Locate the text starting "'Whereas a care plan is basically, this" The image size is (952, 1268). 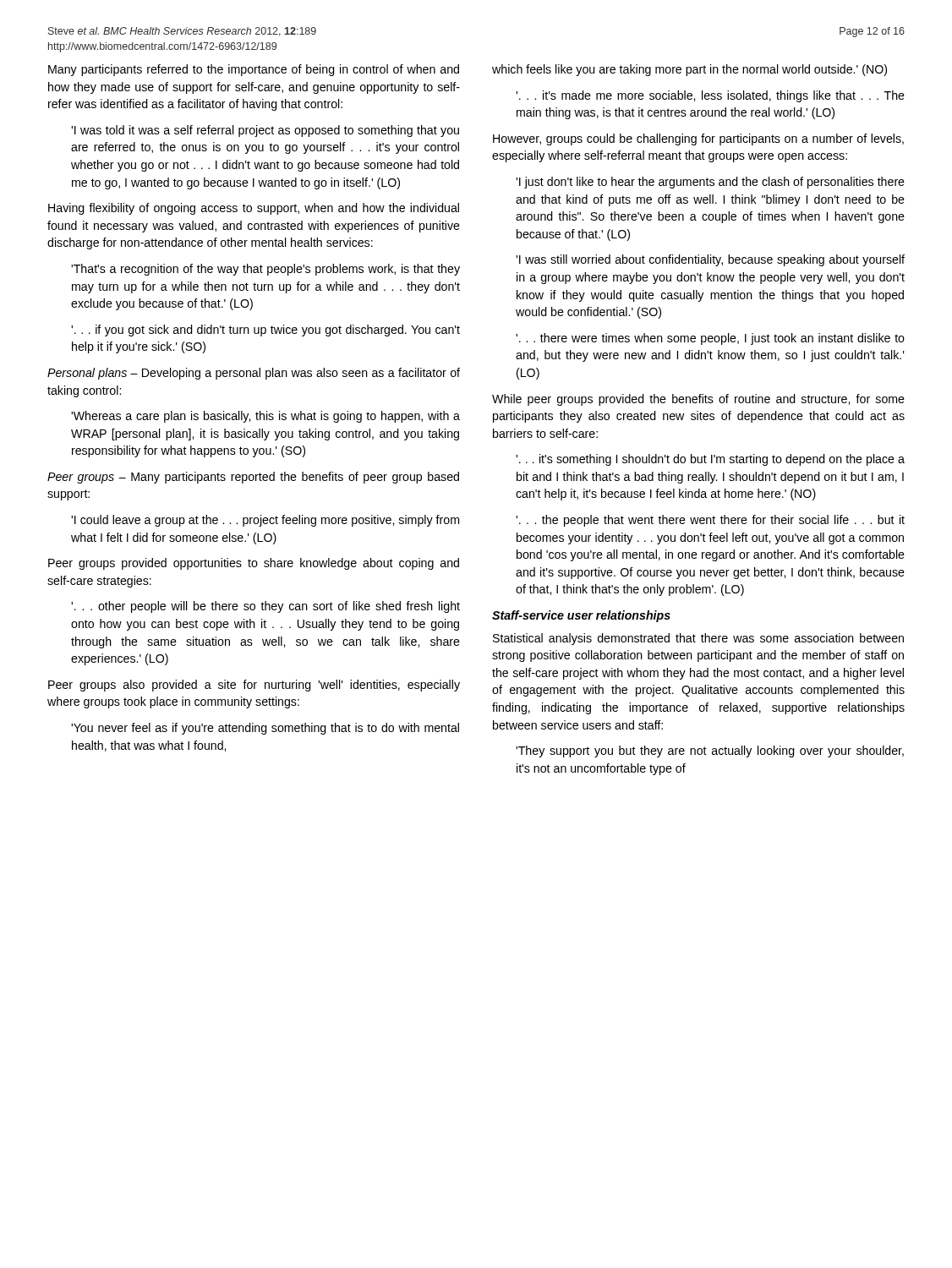tap(265, 433)
